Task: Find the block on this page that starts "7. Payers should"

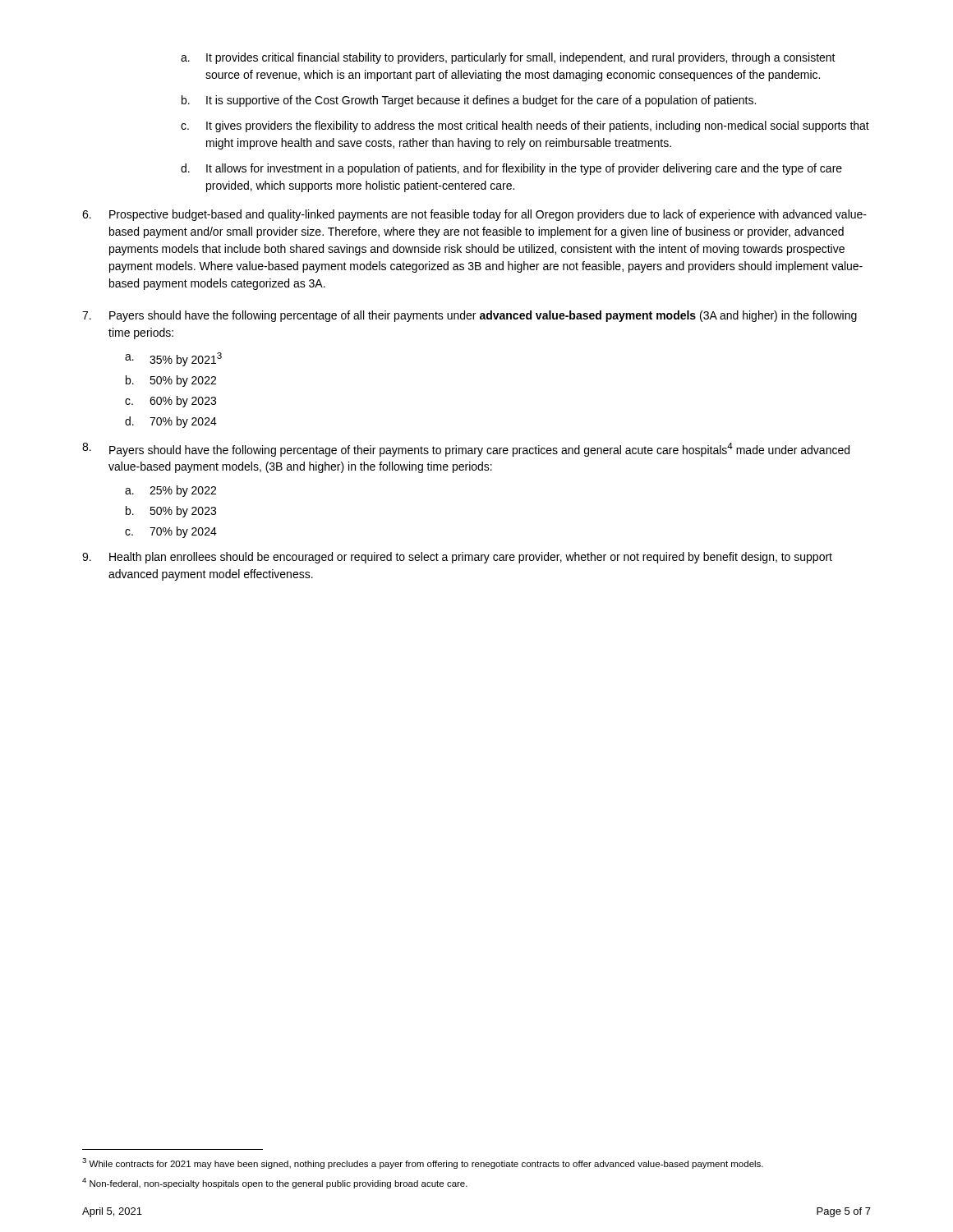Action: click(x=470, y=316)
